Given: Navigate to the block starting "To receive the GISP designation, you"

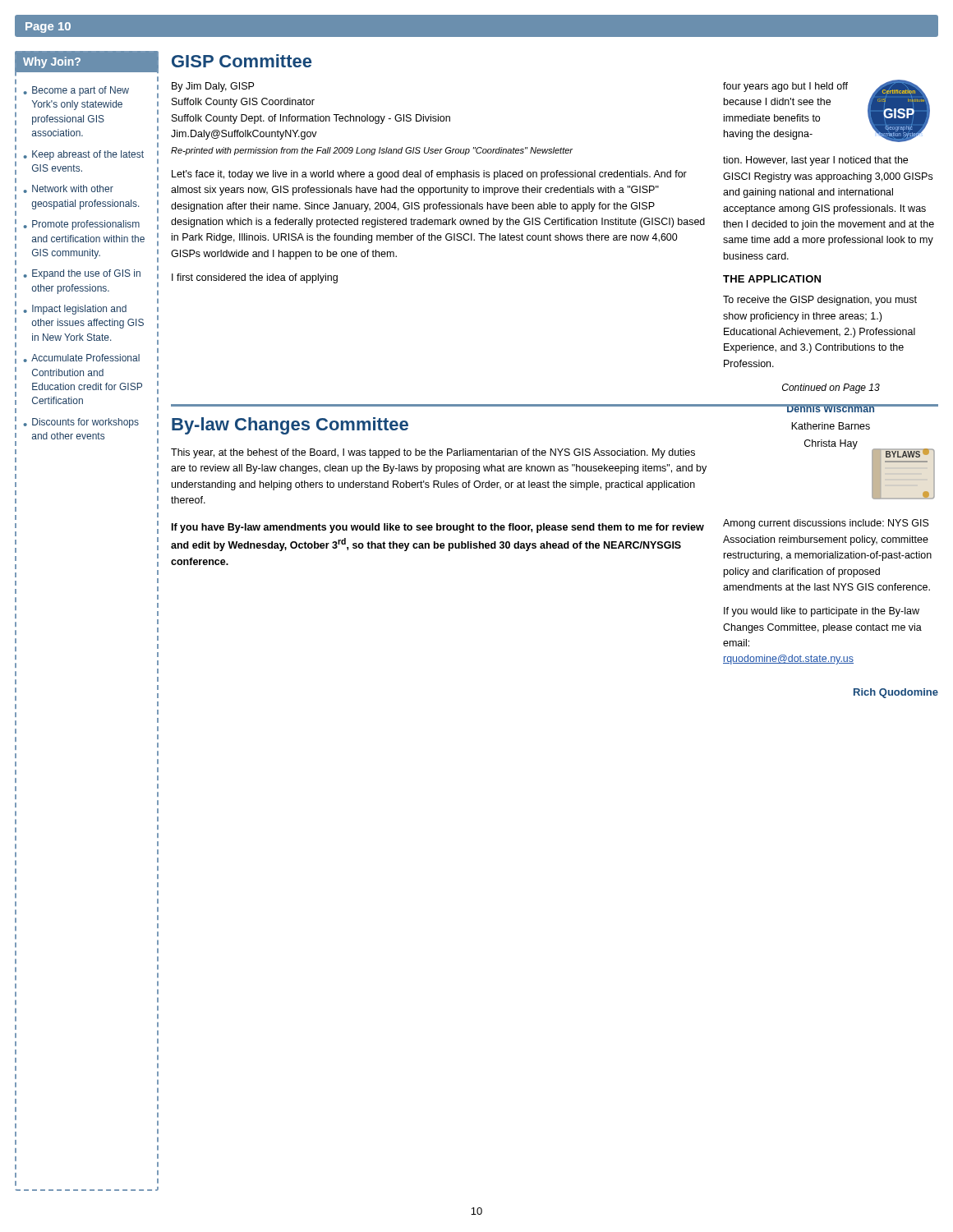Looking at the screenshot, I should [820, 332].
